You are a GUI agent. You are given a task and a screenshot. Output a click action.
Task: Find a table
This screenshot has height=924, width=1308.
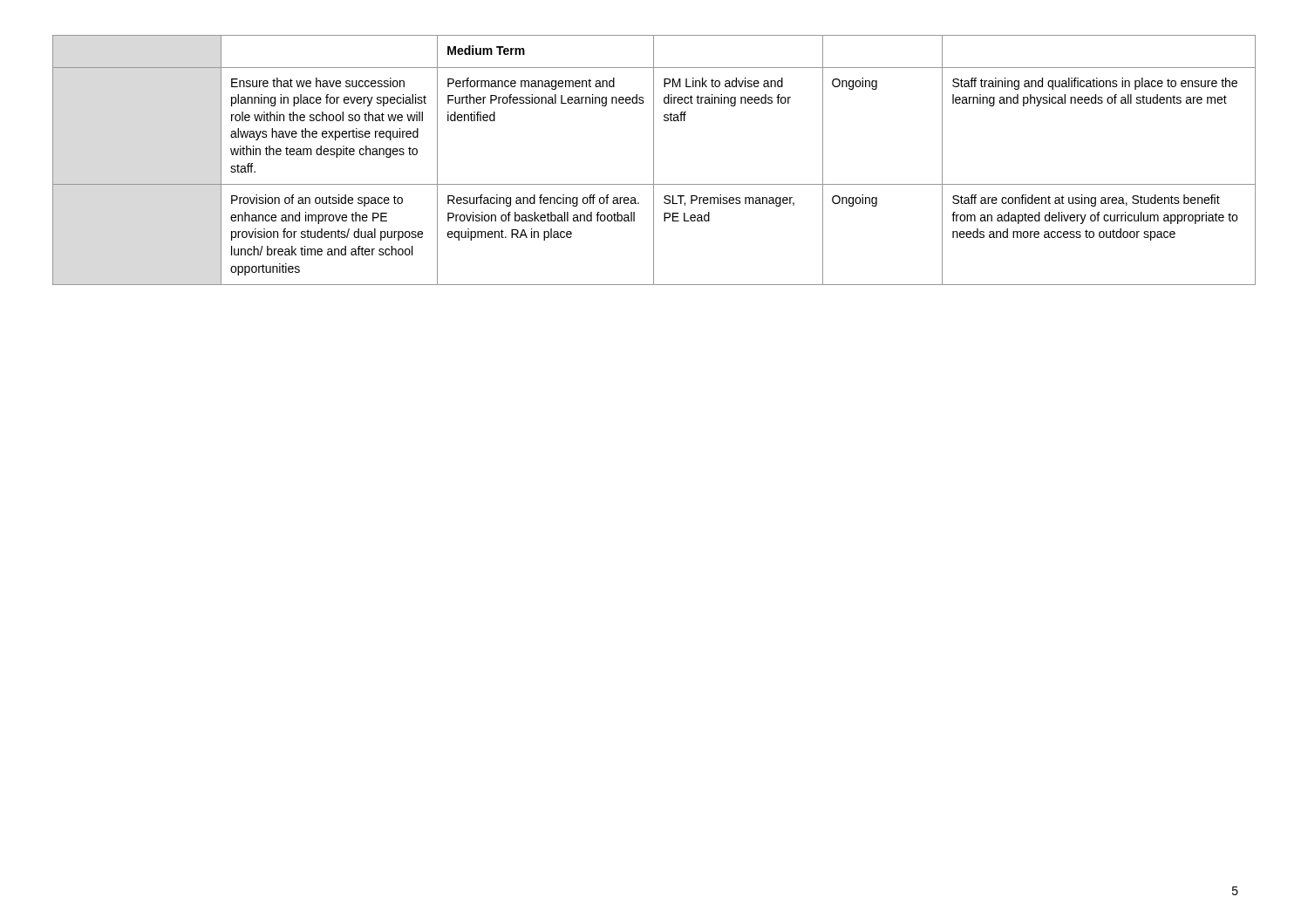click(x=654, y=160)
